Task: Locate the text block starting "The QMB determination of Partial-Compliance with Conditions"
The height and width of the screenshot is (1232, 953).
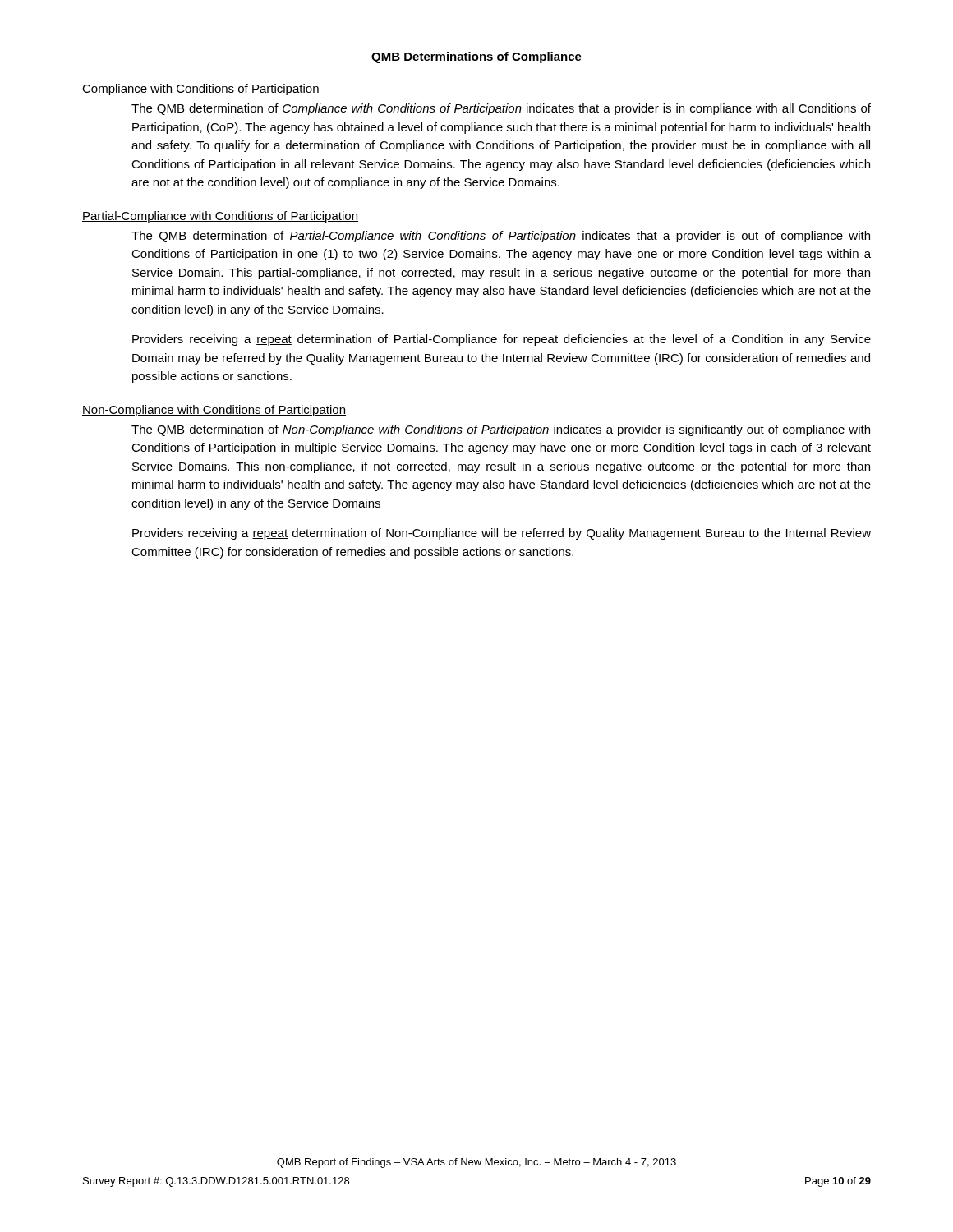Action: (501, 272)
